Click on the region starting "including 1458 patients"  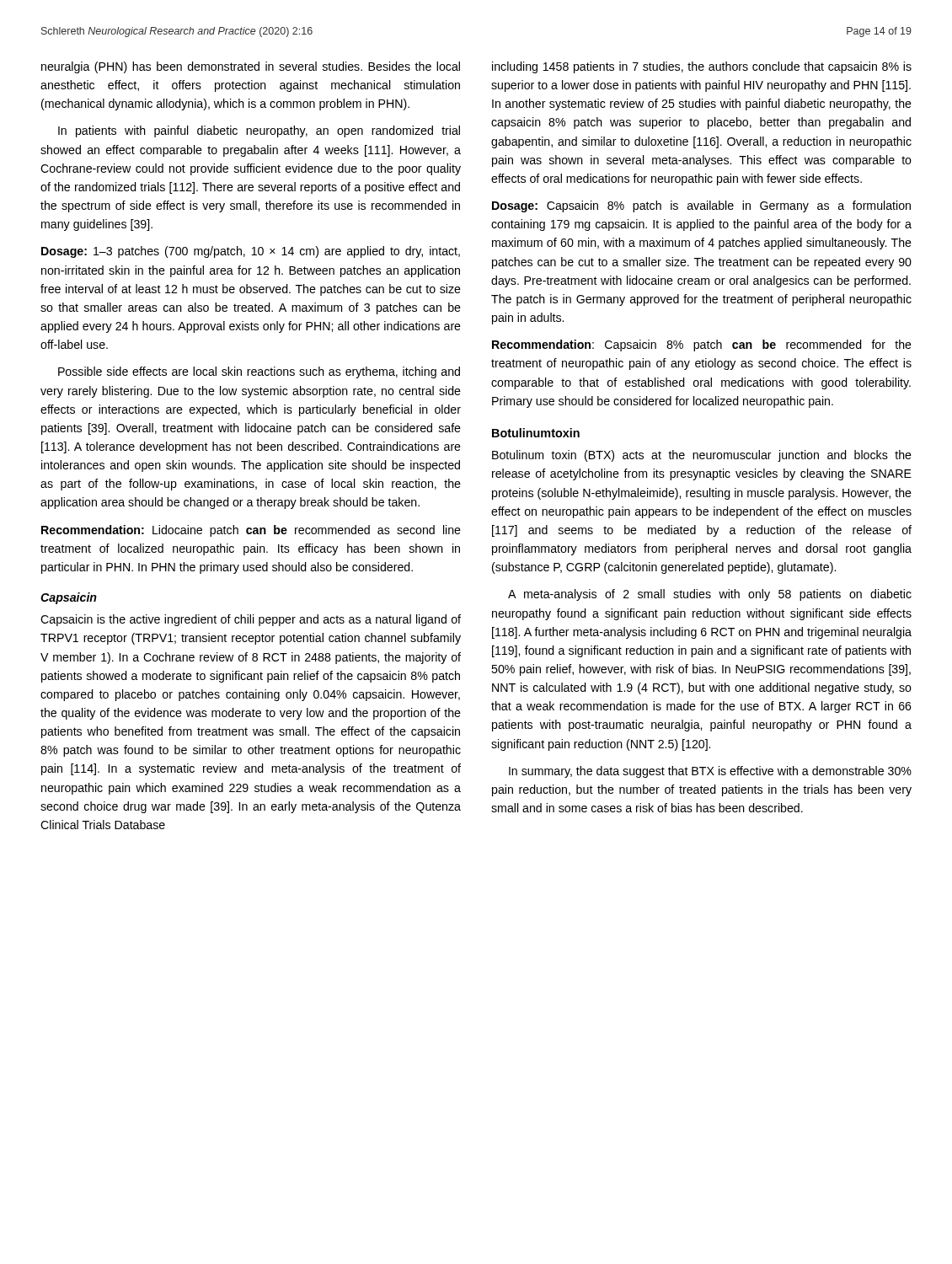(701, 234)
